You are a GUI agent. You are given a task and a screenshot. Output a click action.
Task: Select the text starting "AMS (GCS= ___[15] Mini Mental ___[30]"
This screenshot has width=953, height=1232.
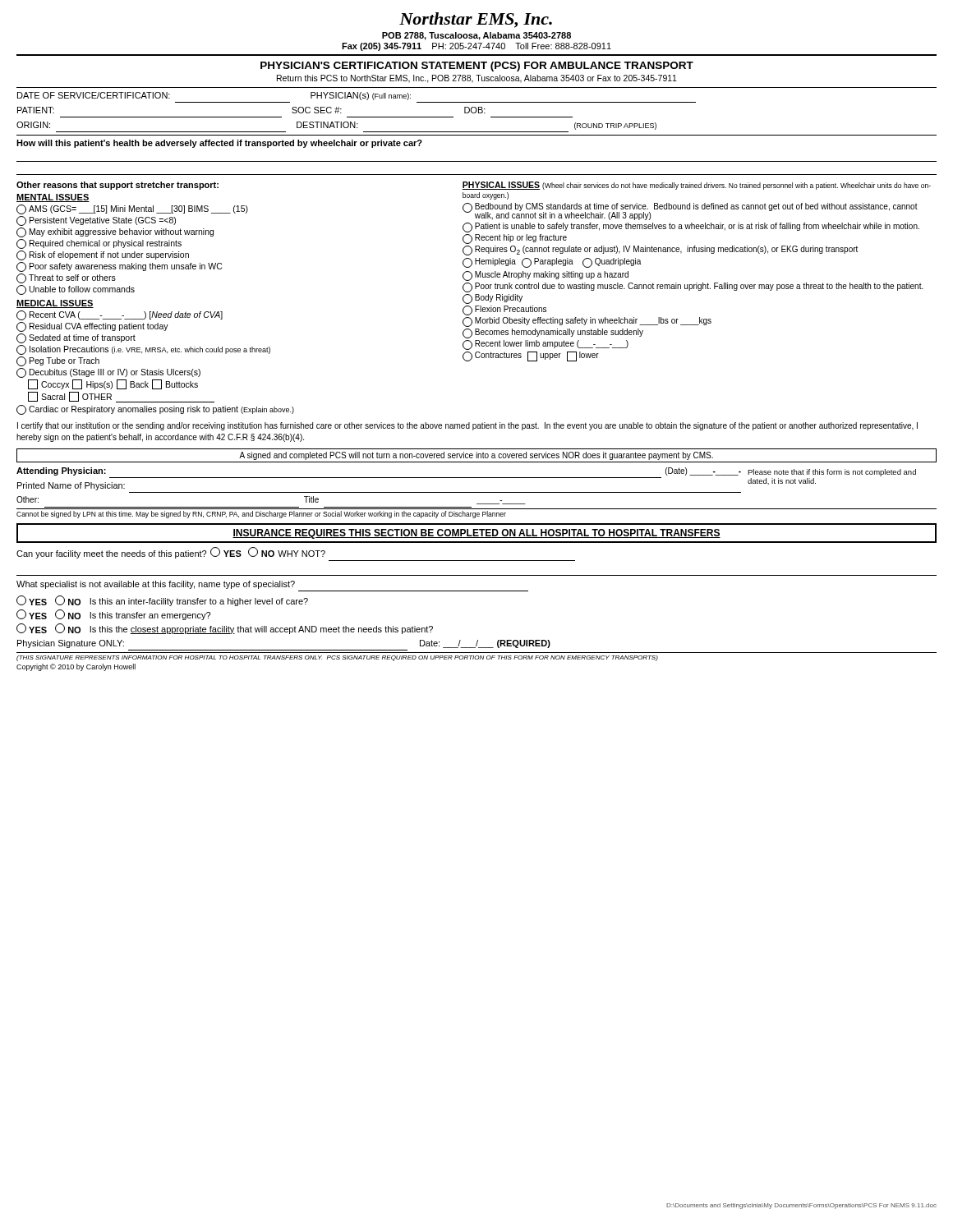point(132,209)
